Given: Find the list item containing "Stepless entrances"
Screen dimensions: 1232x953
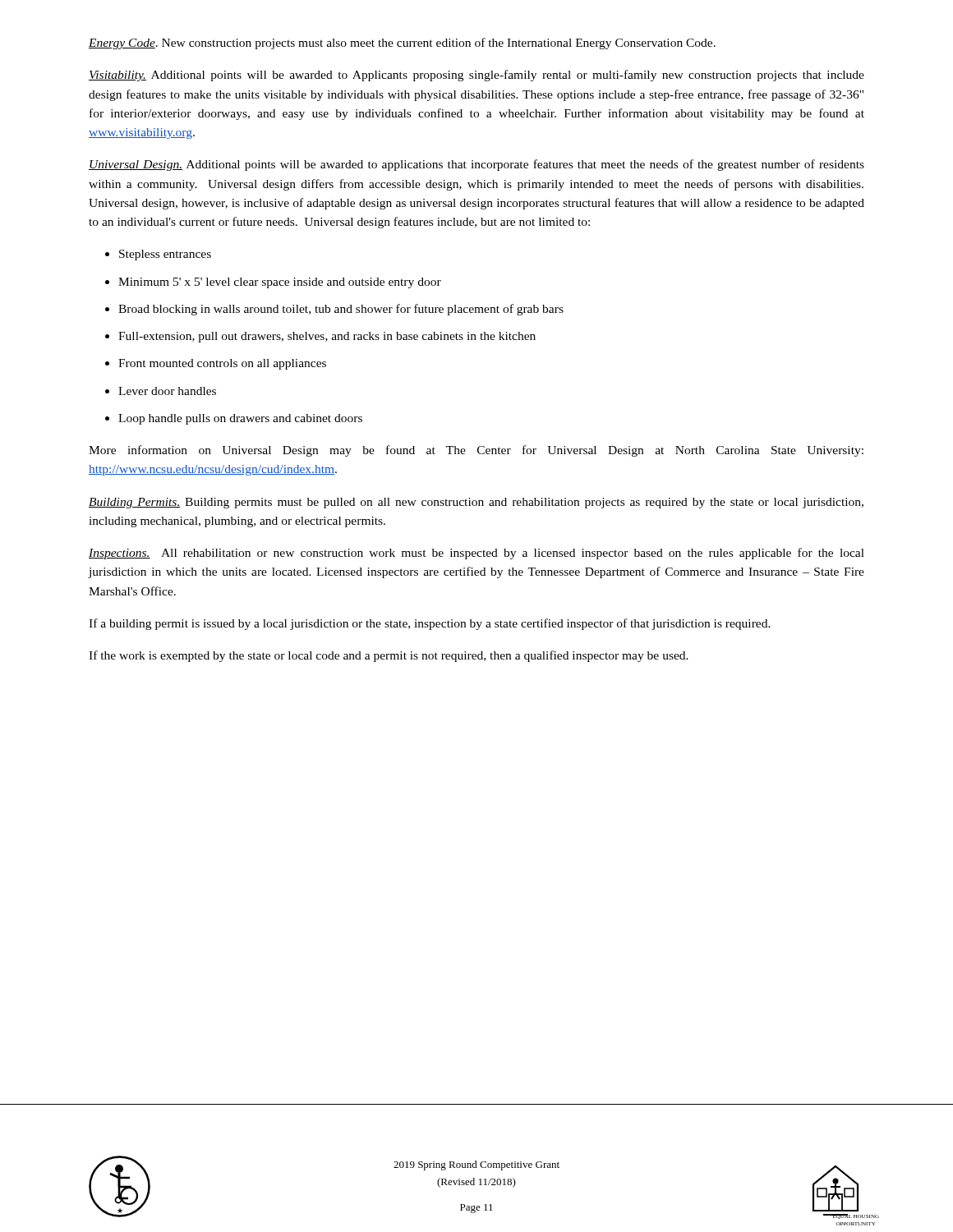Looking at the screenshot, I should (165, 254).
